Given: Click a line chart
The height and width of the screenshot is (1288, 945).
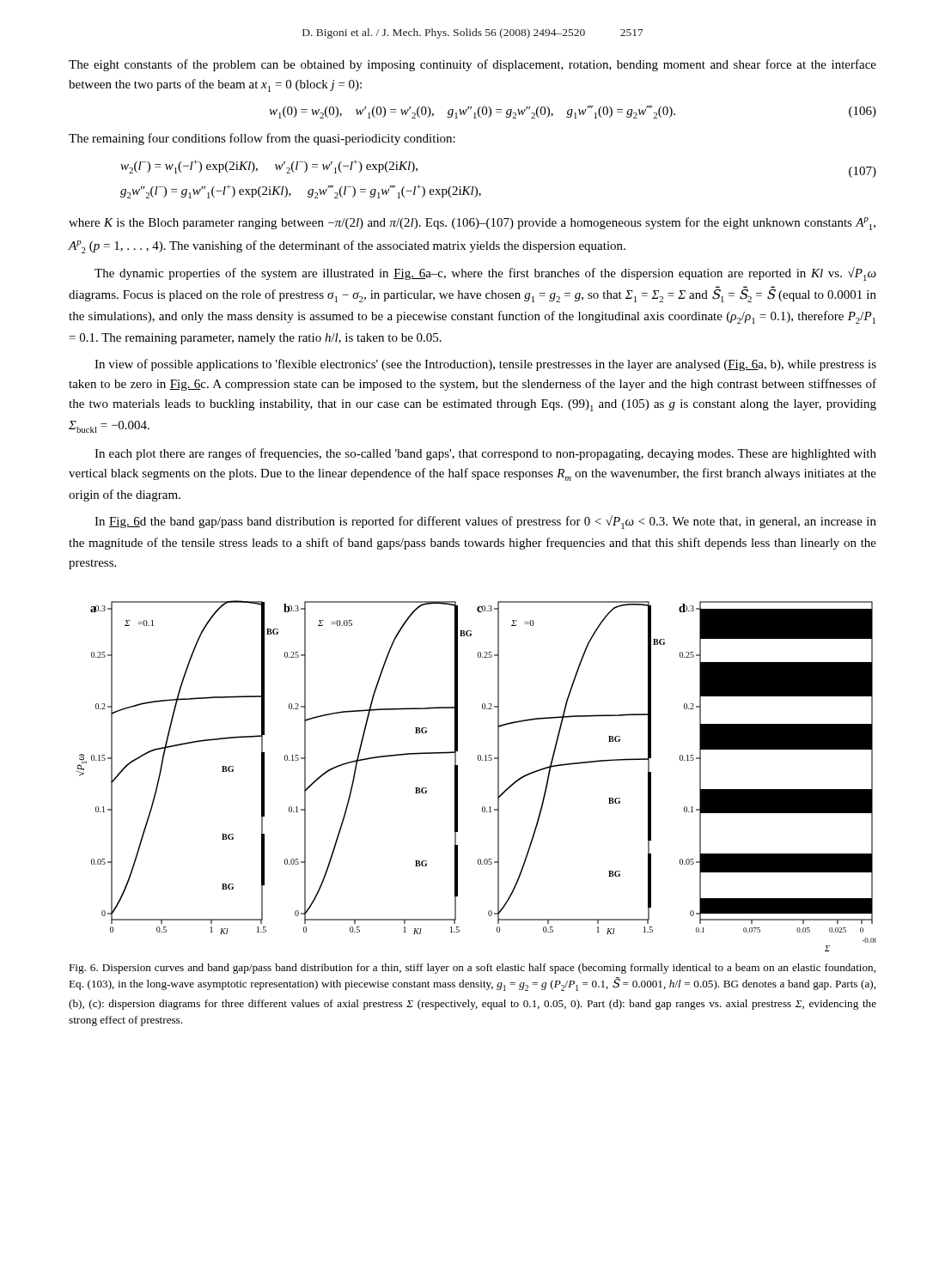Looking at the screenshot, I should tap(472, 770).
